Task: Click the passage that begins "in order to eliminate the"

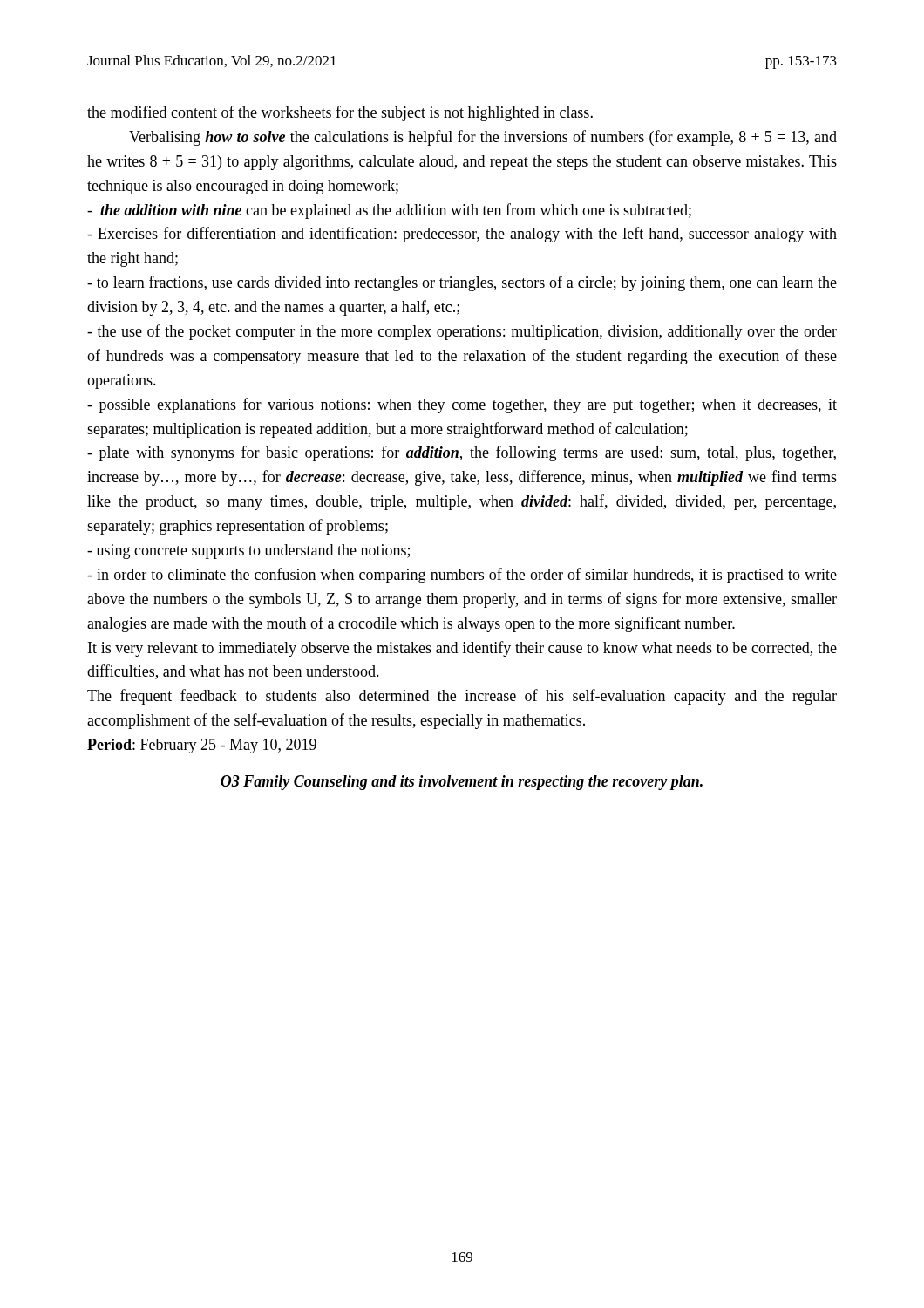Action: click(462, 600)
